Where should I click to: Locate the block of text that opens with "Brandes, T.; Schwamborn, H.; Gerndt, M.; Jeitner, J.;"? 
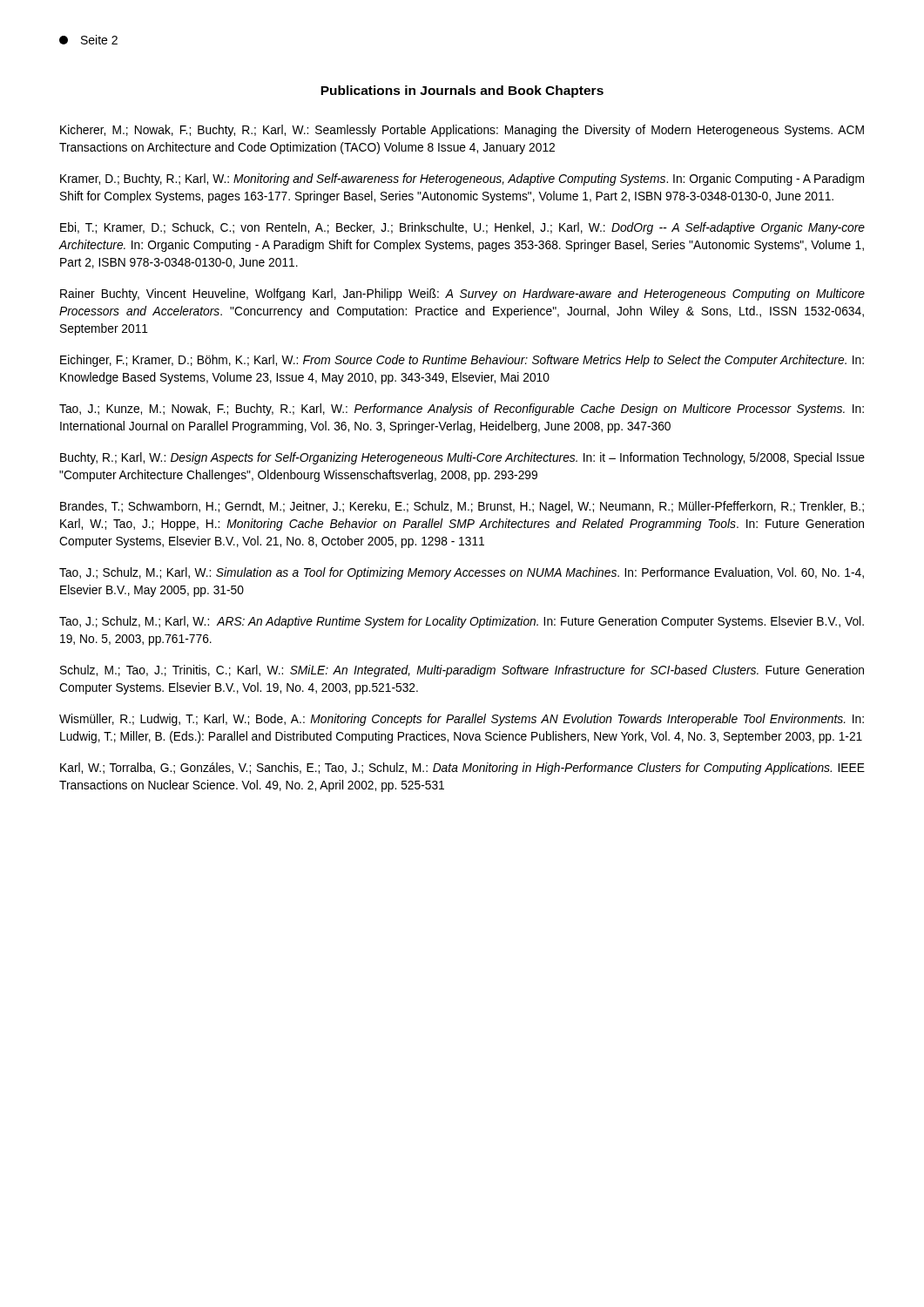462,524
